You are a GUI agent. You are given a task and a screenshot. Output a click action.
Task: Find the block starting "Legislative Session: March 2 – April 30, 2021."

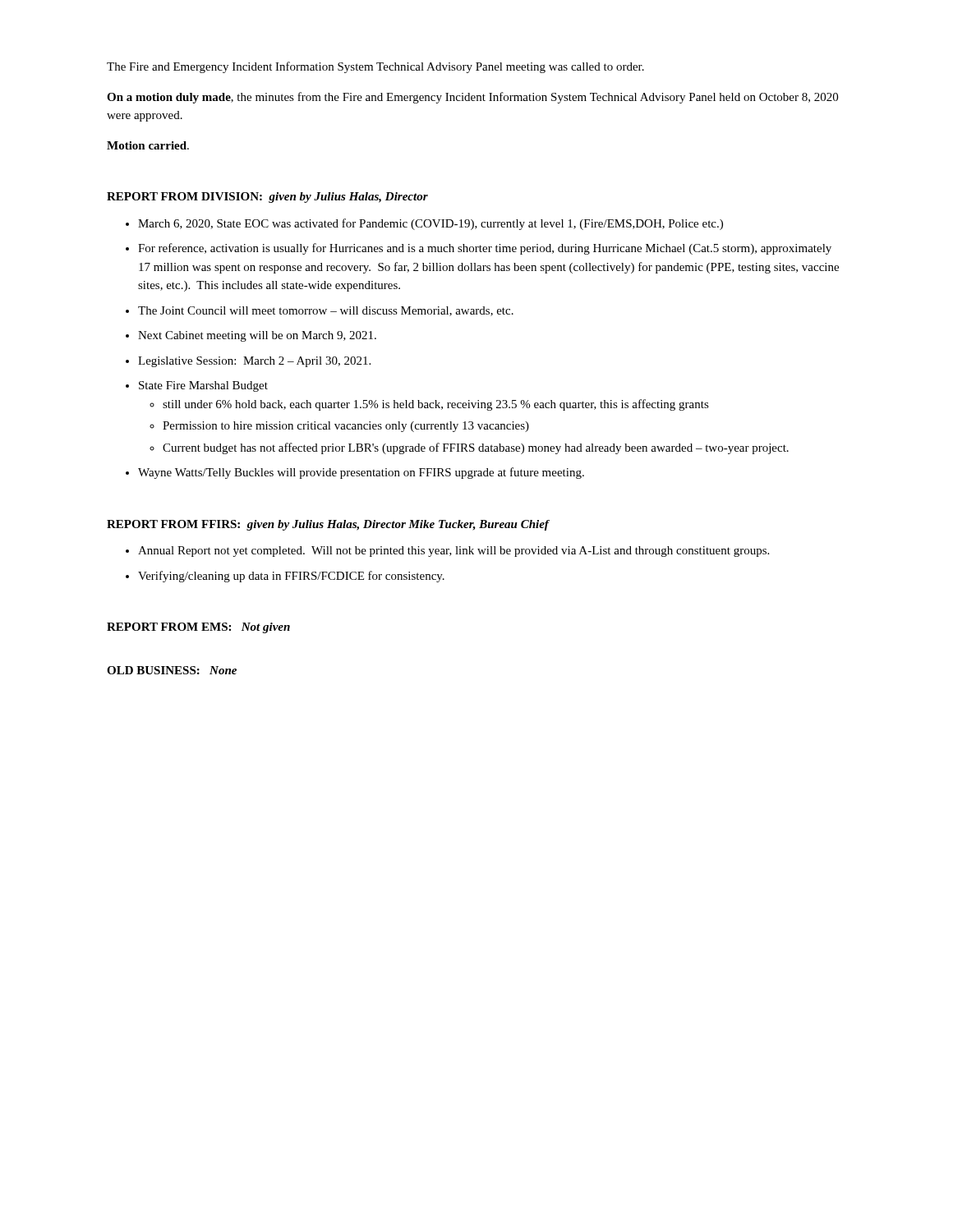[x=254, y=362]
